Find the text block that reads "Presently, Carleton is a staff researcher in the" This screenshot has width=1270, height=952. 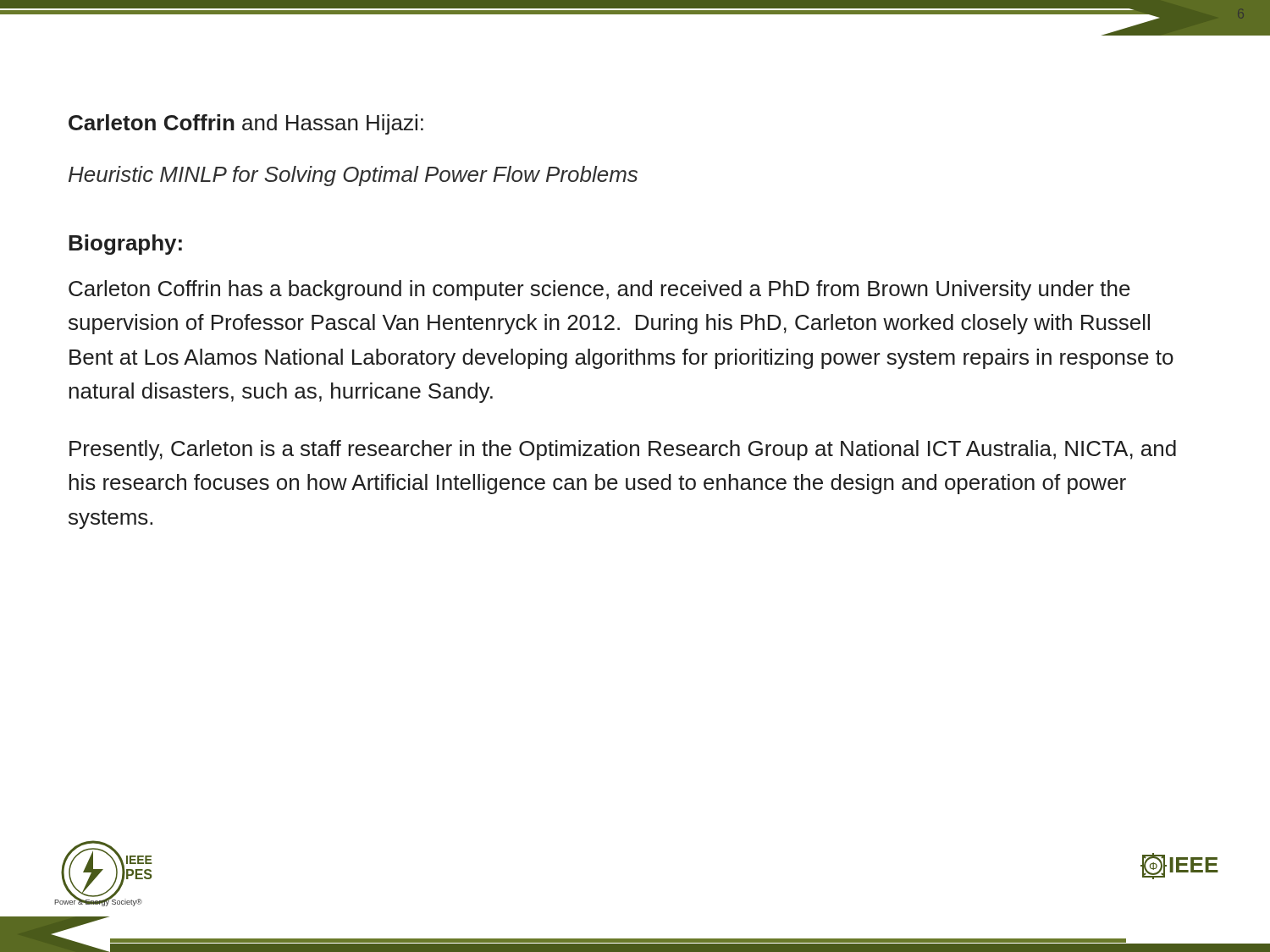click(x=622, y=483)
